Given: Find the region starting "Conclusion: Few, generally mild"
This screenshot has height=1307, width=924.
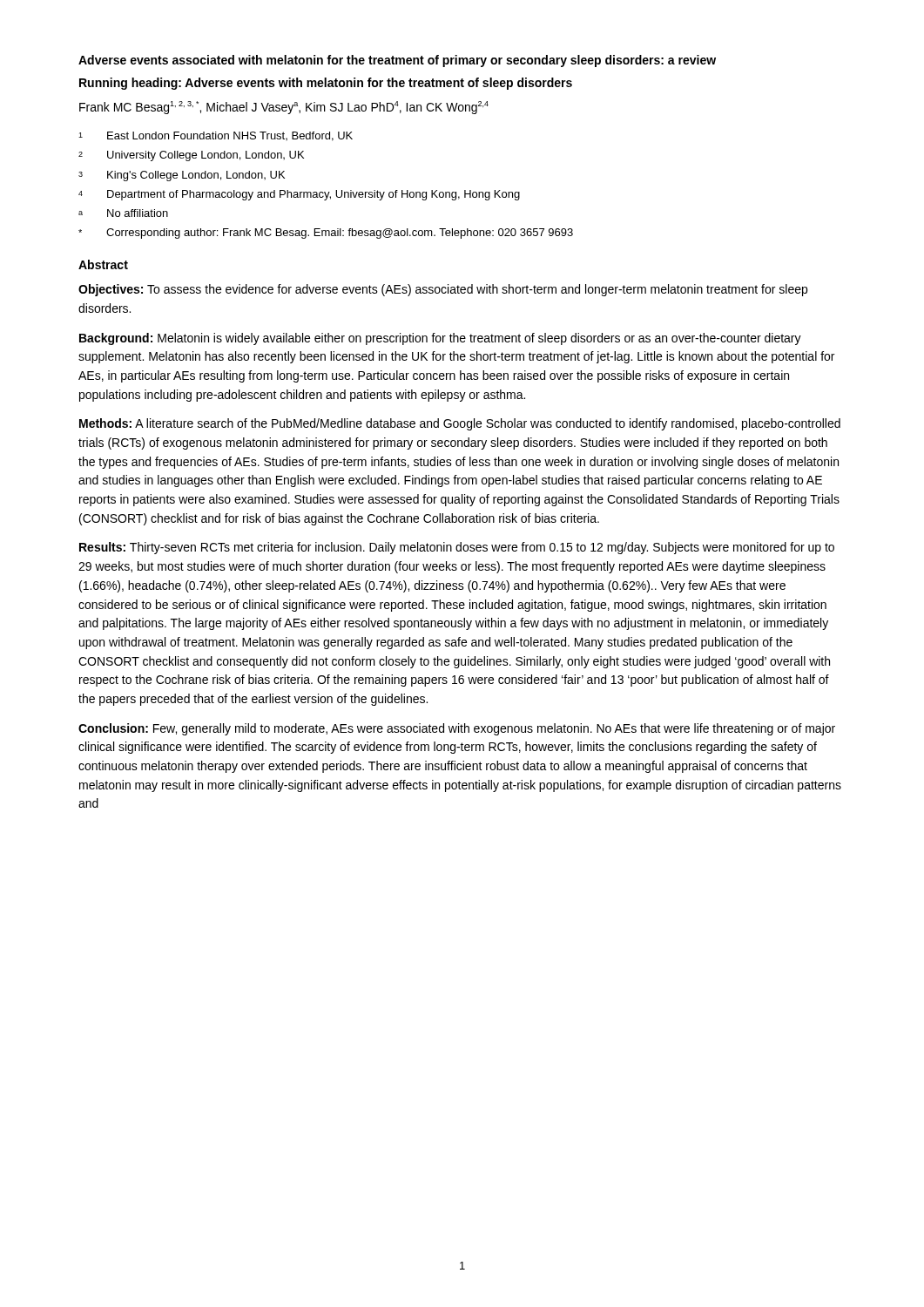Looking at the screenshot, I should pos(460,766).
